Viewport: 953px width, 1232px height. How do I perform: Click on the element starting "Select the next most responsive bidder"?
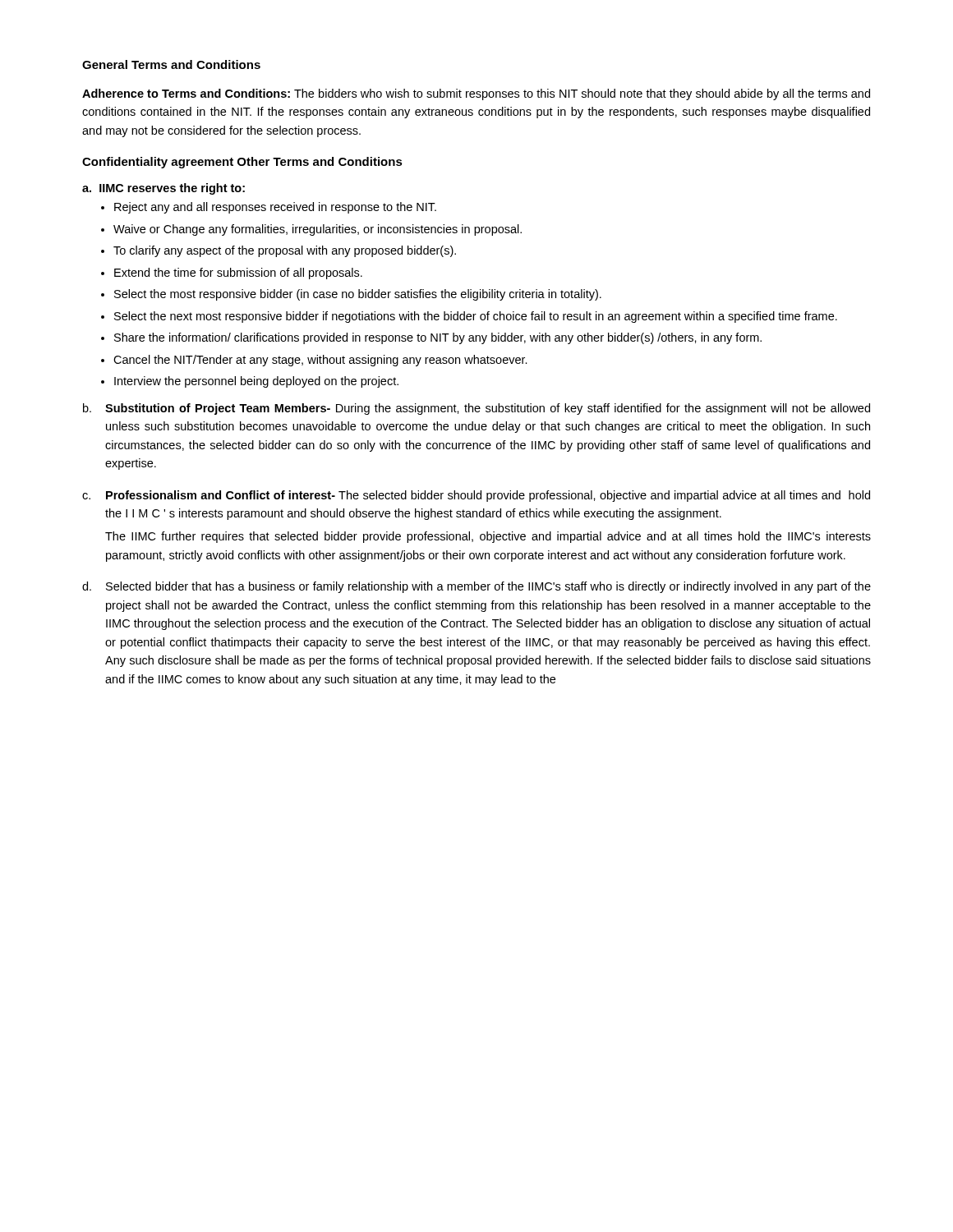coord(476,316)
